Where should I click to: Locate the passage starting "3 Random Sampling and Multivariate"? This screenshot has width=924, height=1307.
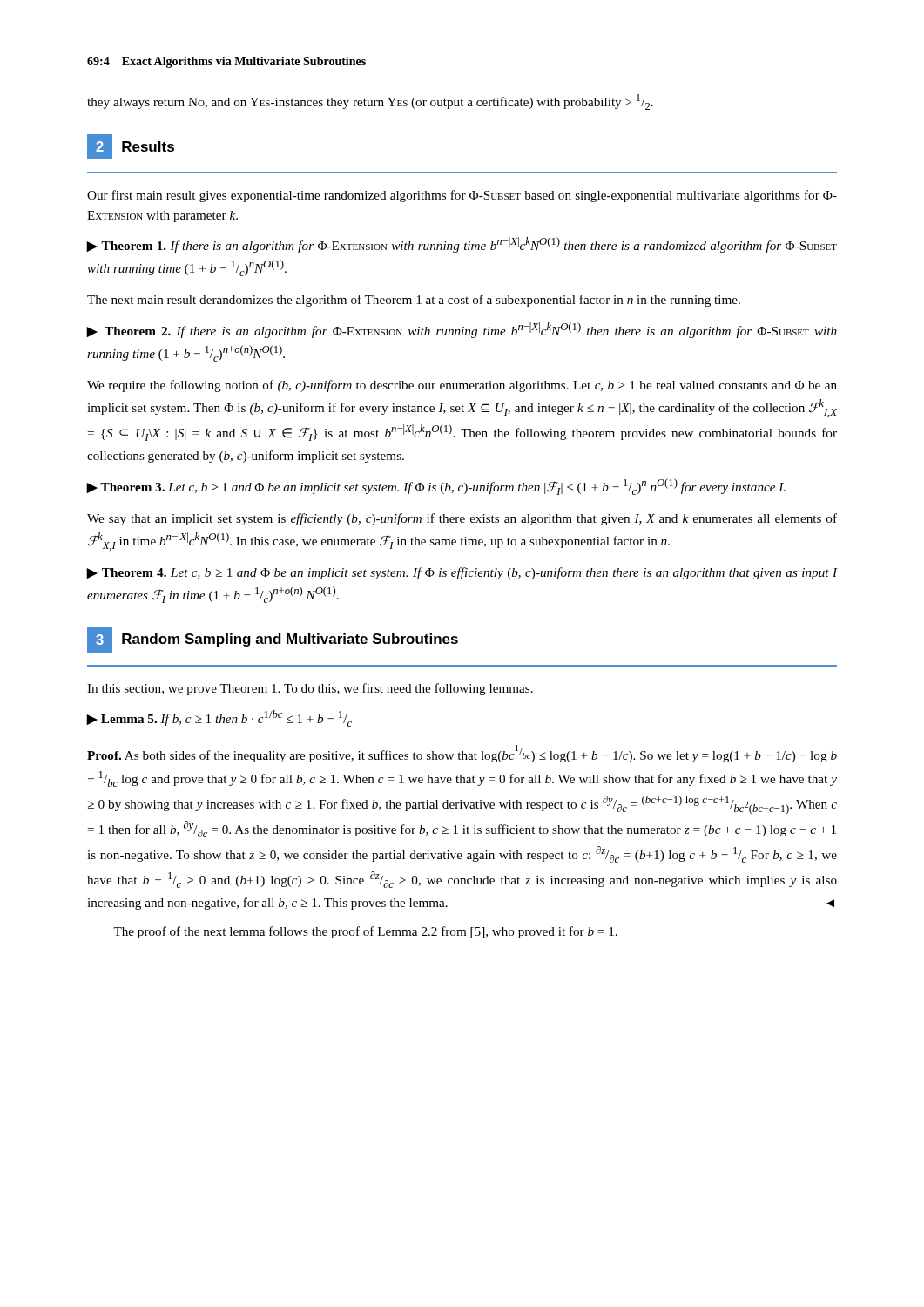click(x=273, y=640)
